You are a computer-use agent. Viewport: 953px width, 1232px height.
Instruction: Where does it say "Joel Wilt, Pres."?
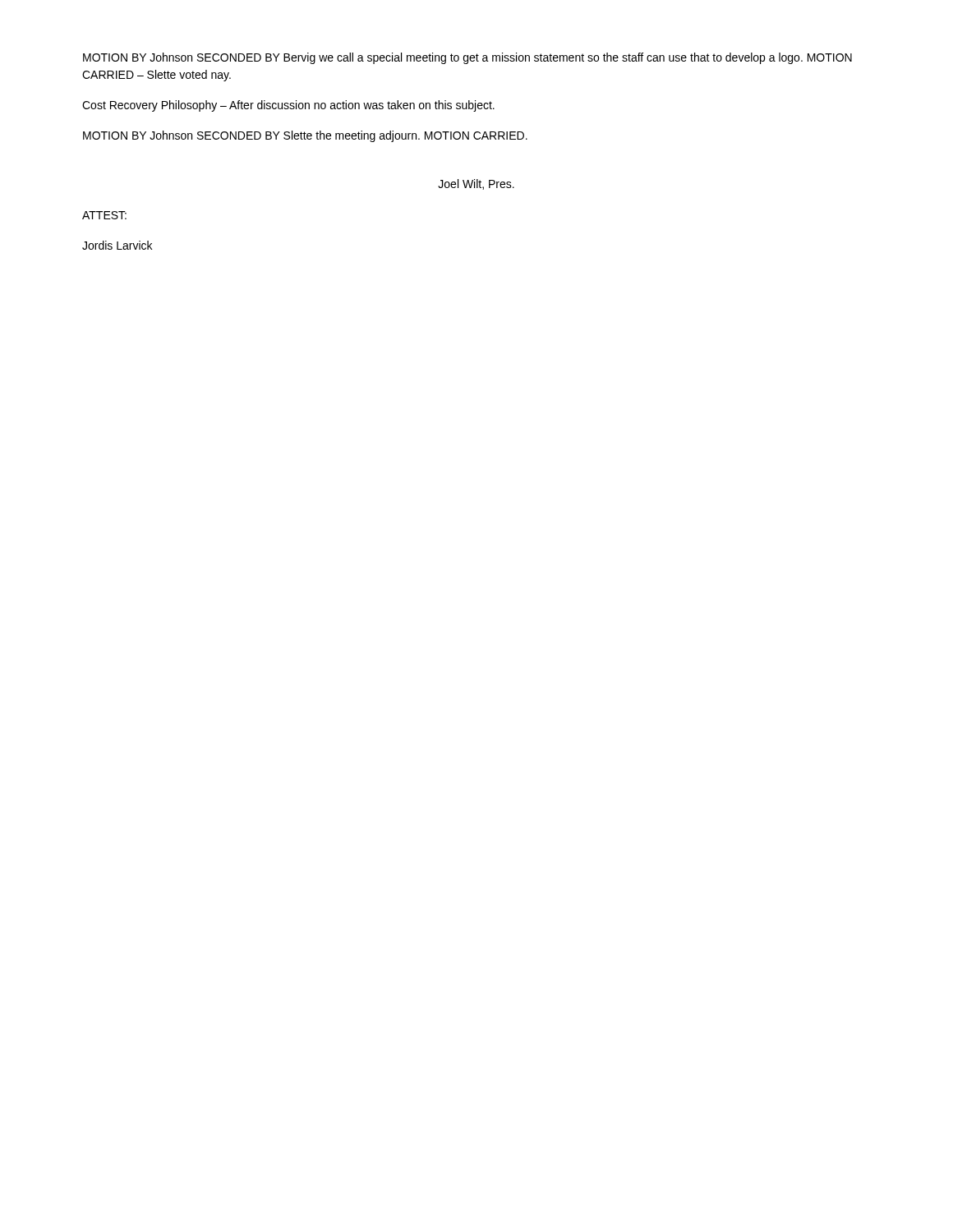click(476, 184)
